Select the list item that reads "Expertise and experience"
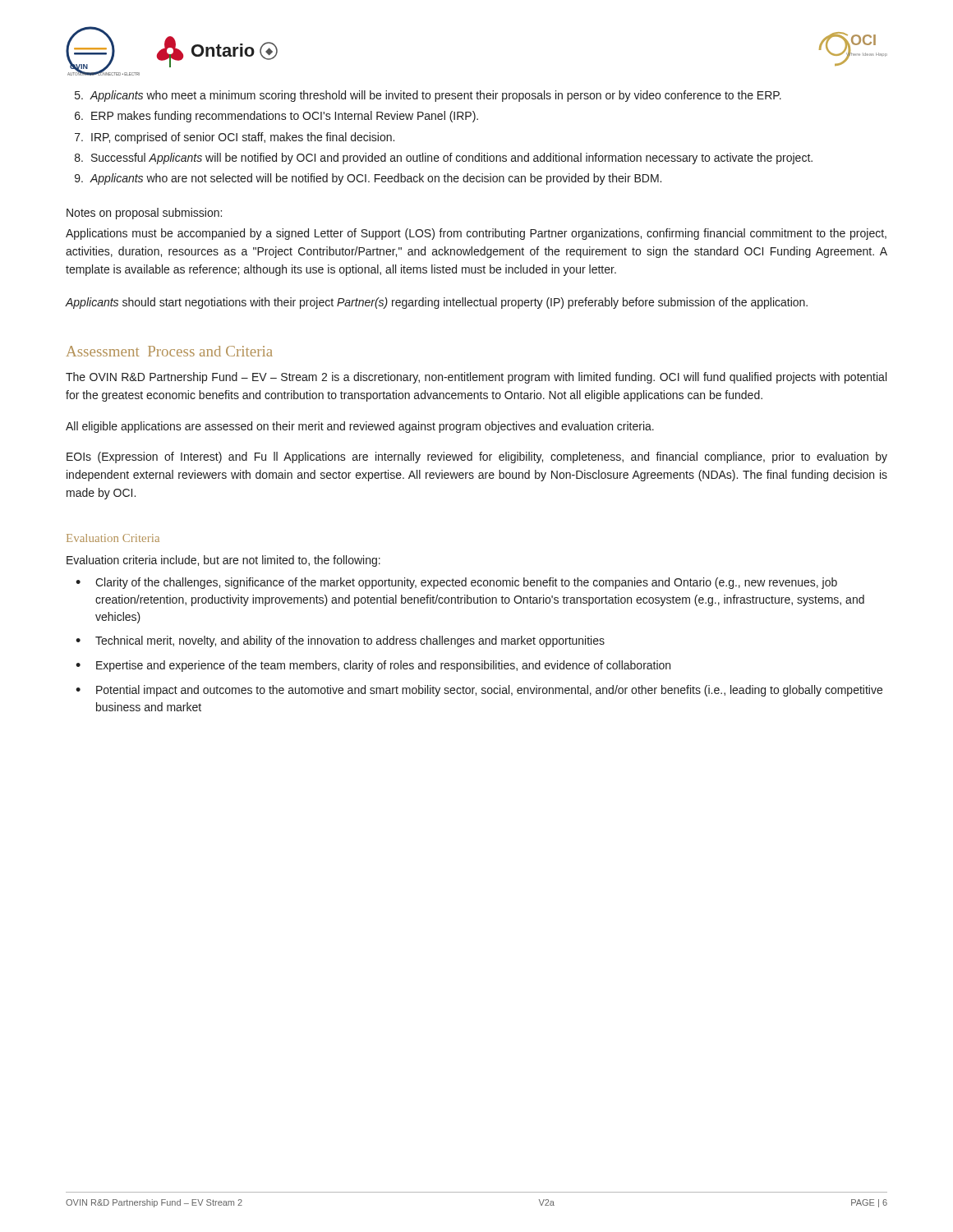The image size is (953, 1232). tap(383, 666)
